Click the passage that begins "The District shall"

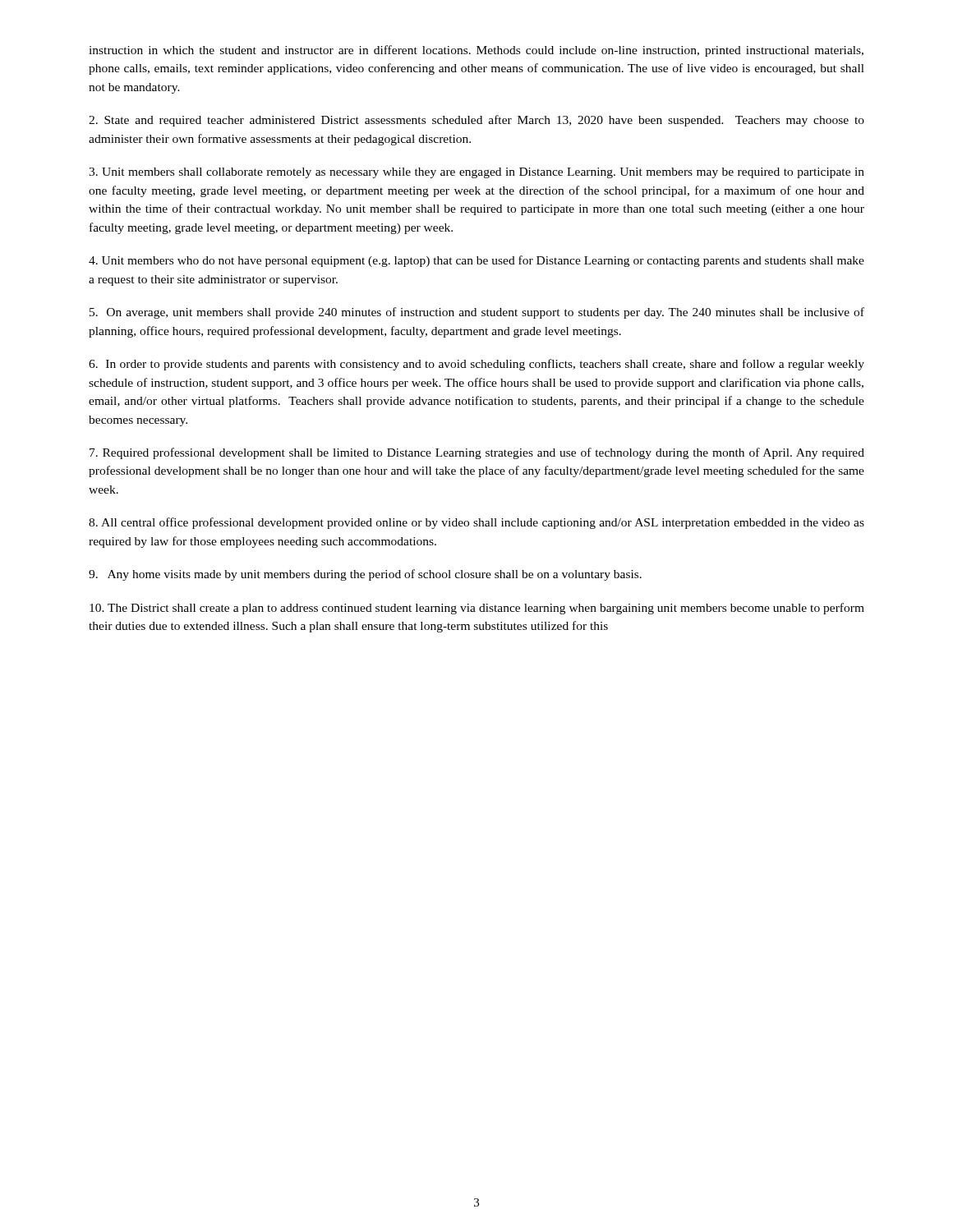[476, 616]
